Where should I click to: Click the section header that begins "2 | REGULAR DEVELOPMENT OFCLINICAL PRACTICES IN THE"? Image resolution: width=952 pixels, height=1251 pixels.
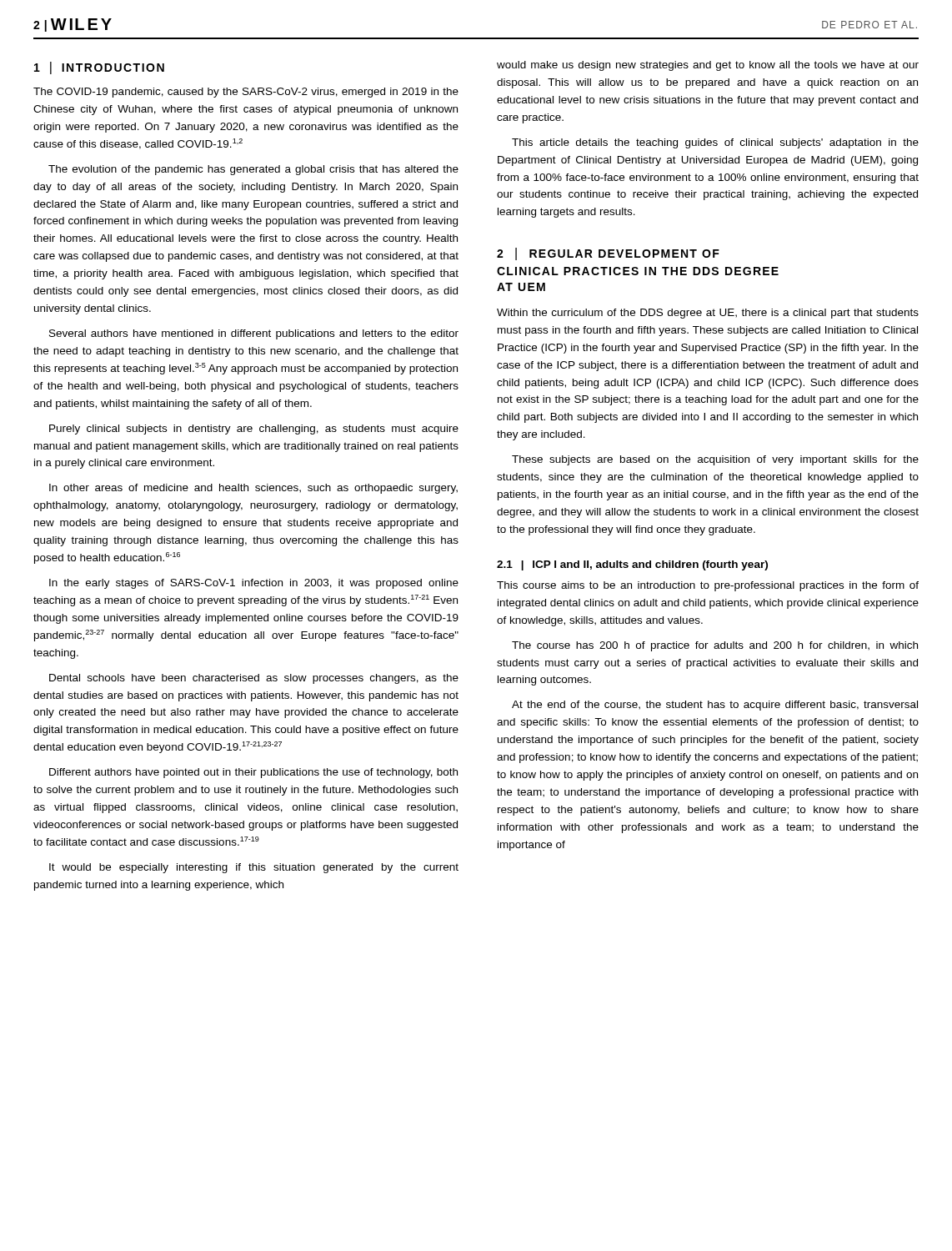[708, 270]
